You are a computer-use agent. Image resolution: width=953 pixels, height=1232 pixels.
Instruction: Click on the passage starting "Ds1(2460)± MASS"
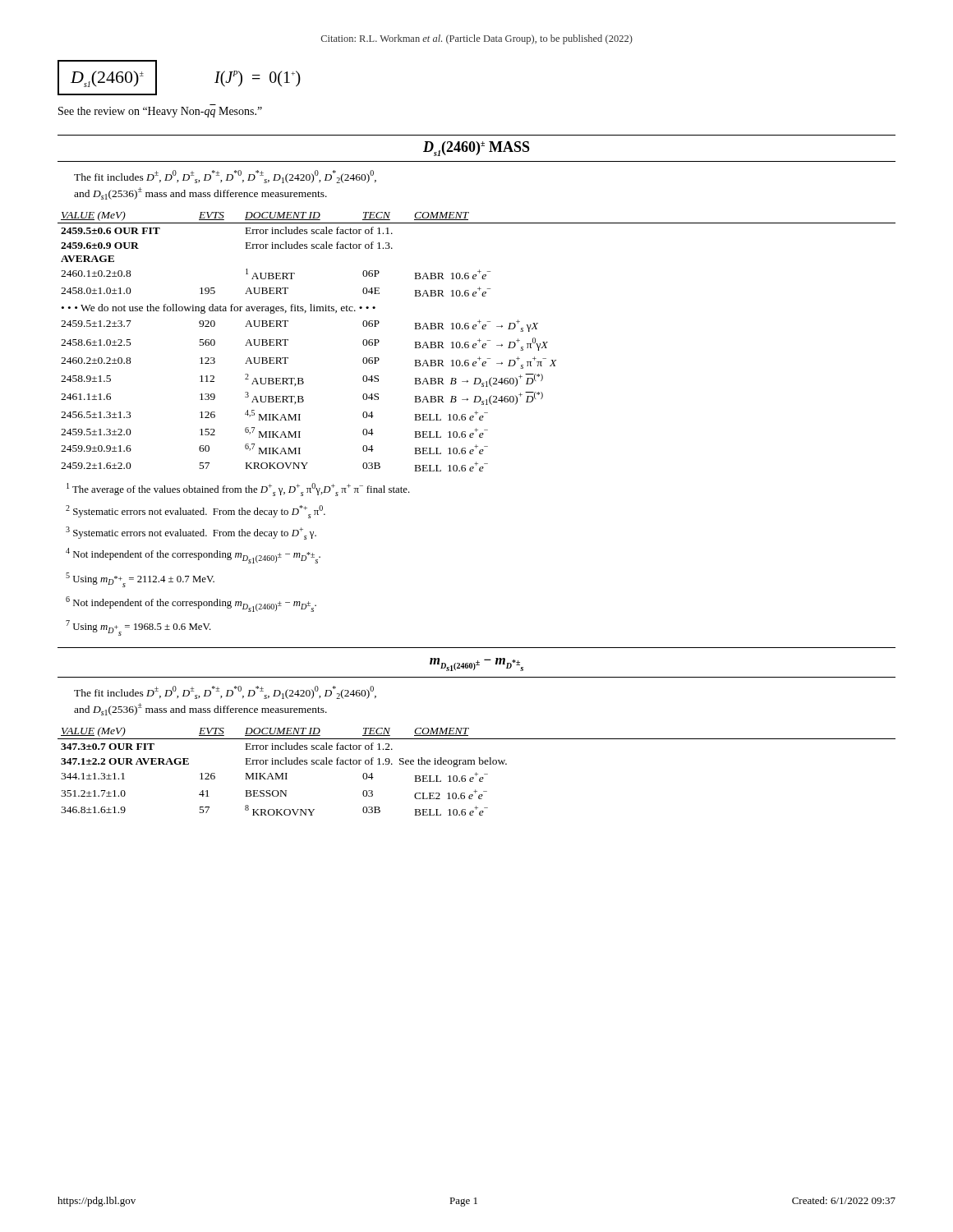476,148
